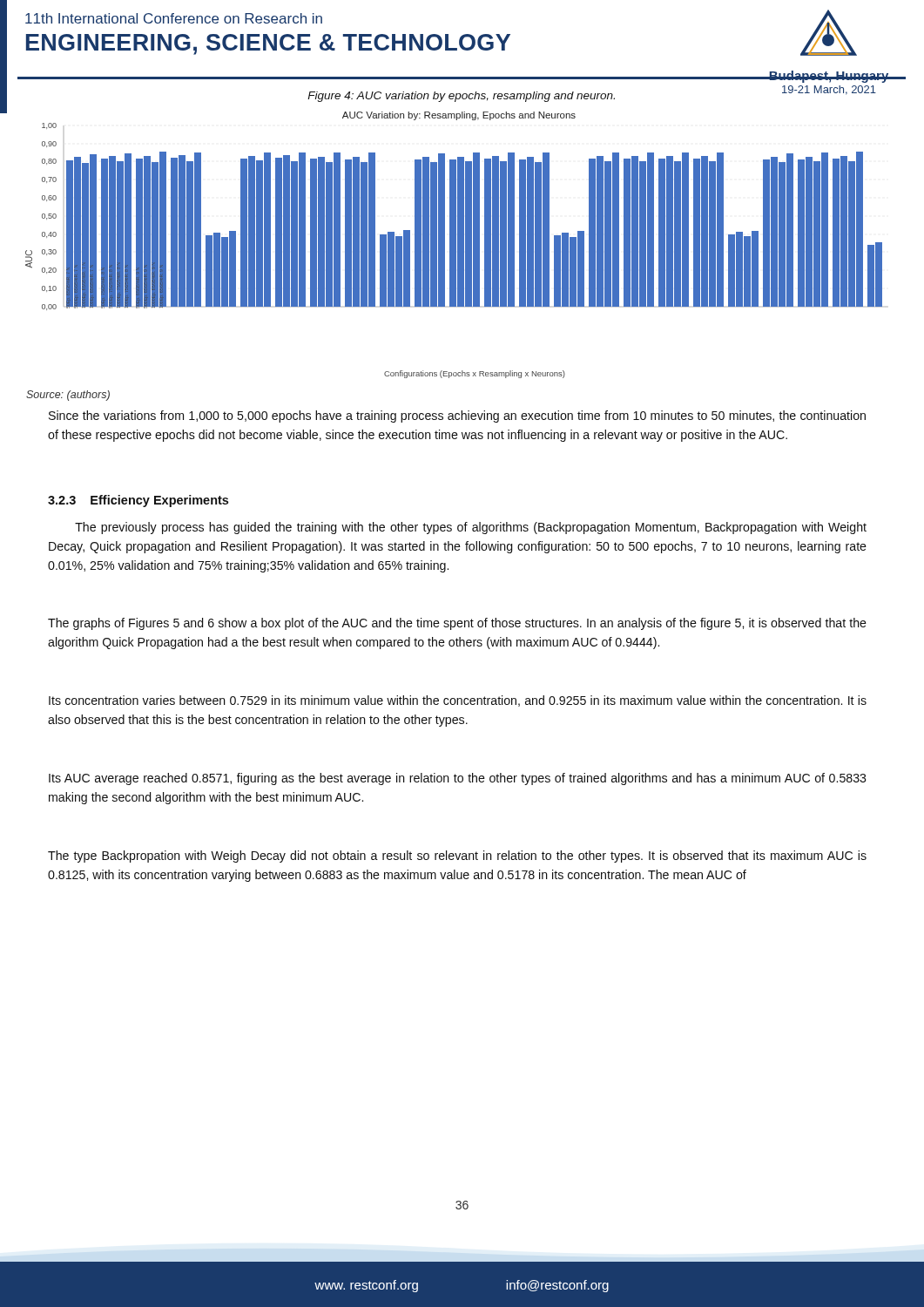
Task: Locate the text block that reads "The graphs of Figures 5 and 6"
Action: (x=457, y=633)
